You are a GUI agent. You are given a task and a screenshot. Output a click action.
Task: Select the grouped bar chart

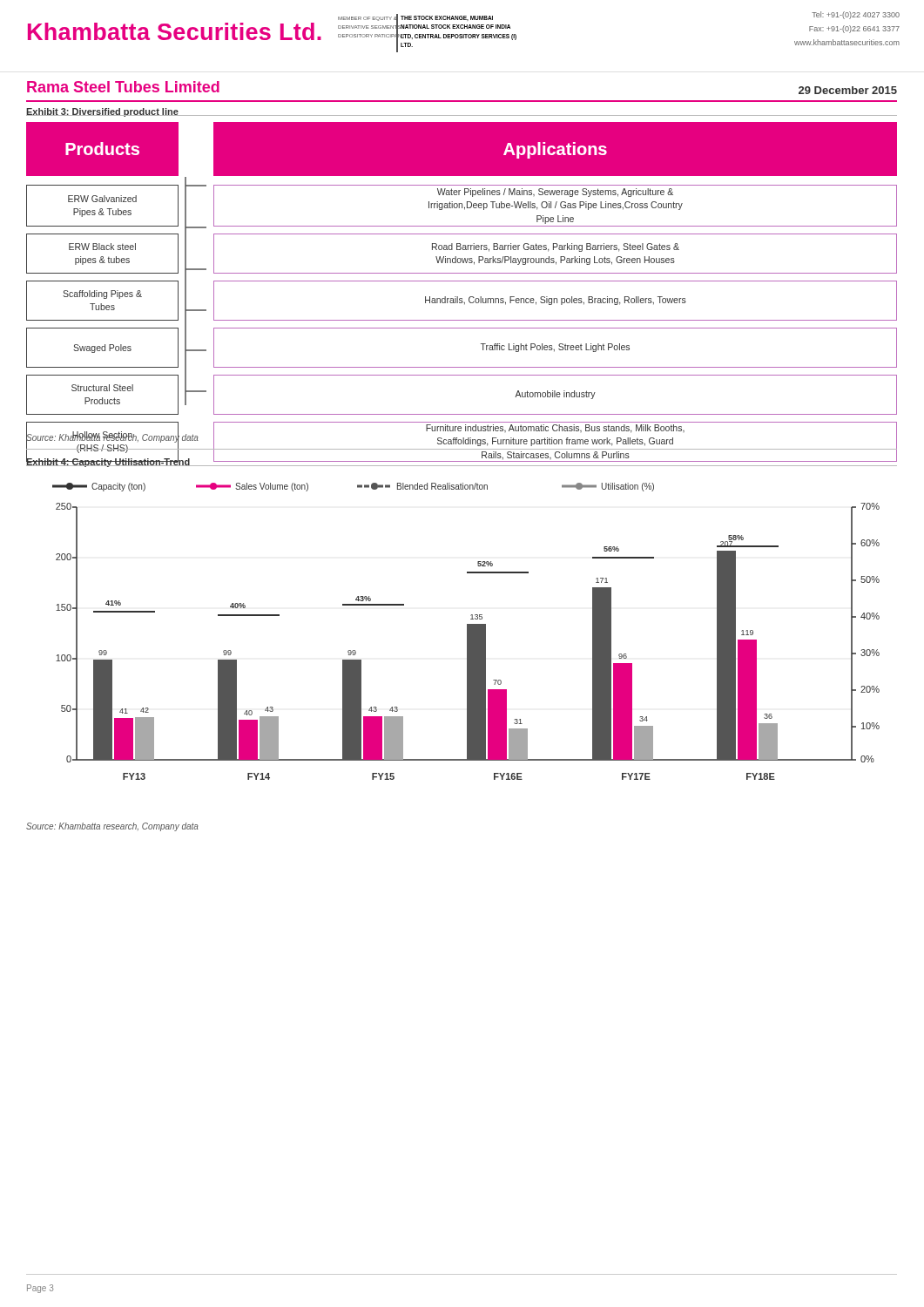pos(462,640)
